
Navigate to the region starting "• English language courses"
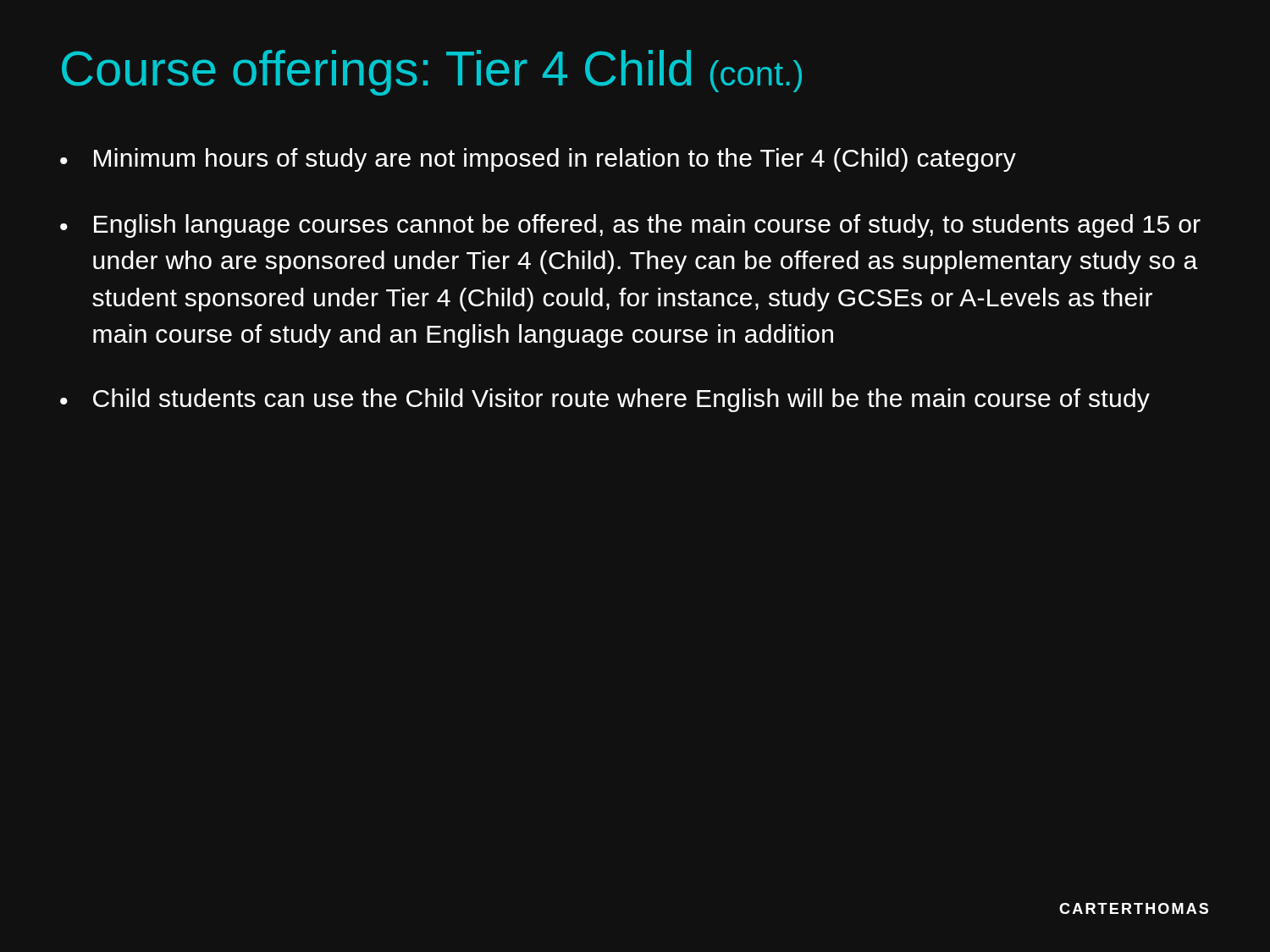pos(635,279)
